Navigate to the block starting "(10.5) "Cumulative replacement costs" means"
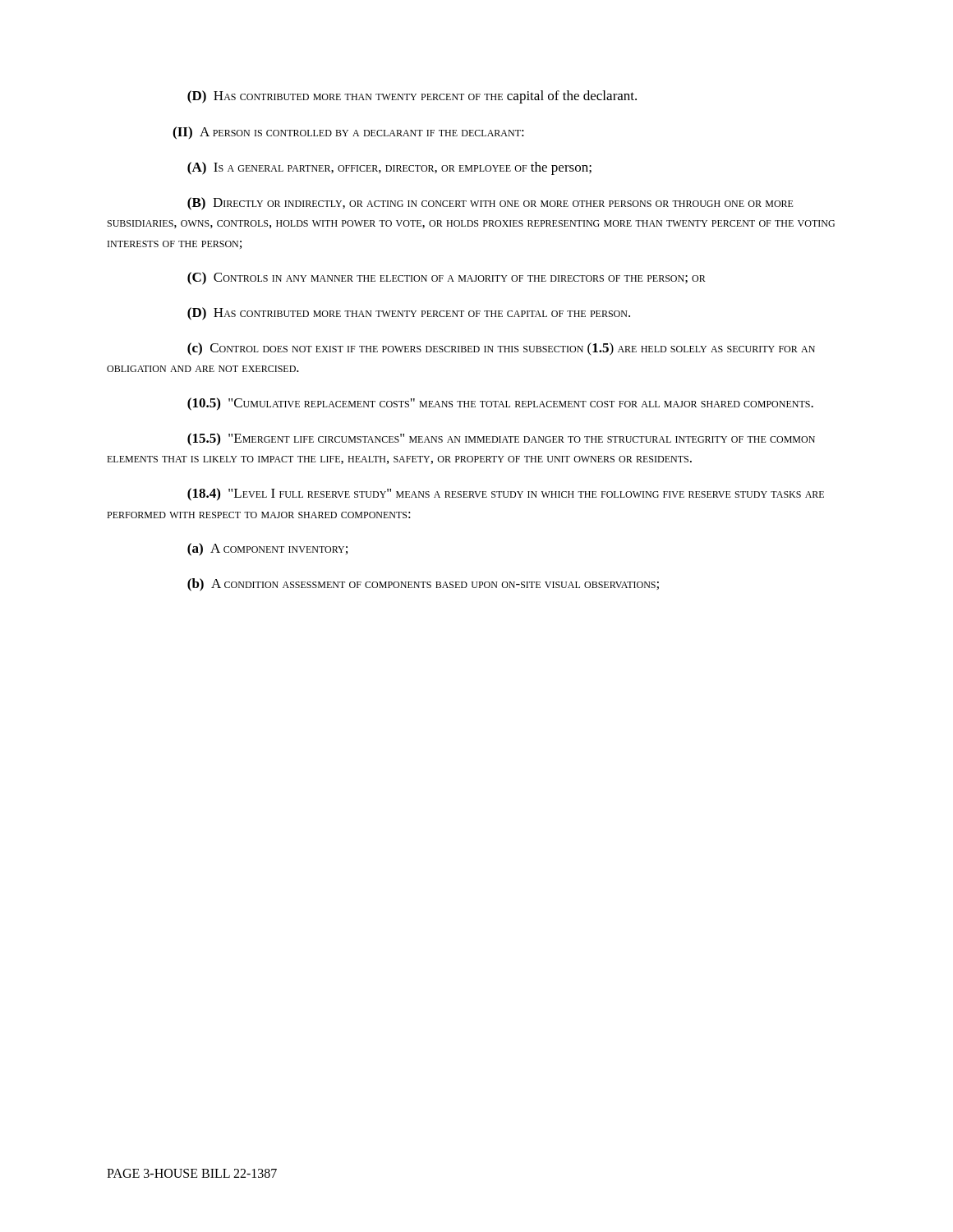Image resolution: width=953 pixels, height=1232 pixels. click(x=476, y=404)
